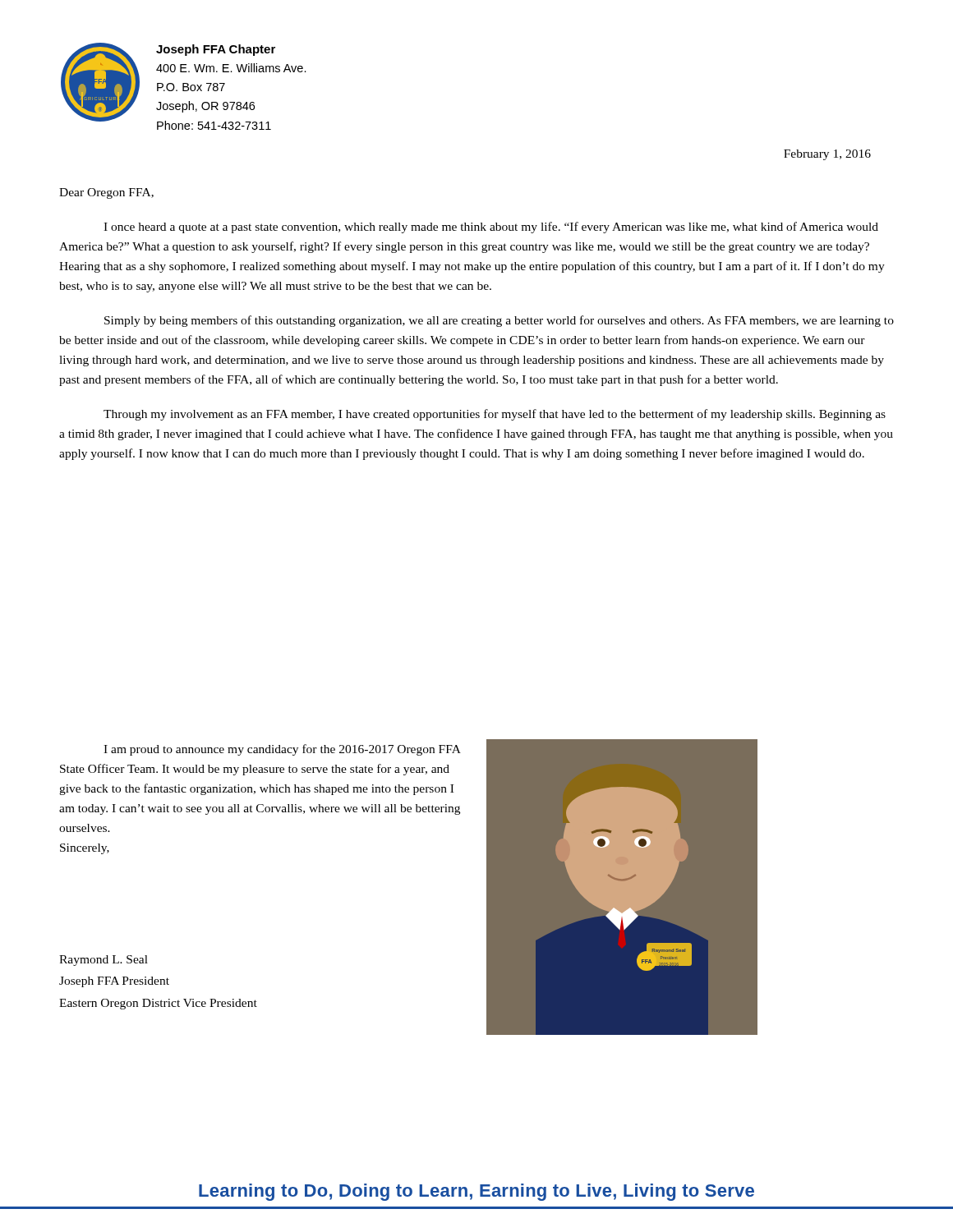Image resolution: width=953 pixels, height=1232 pixels.
Task: Point to "Dear Oregon FFA,"
Action: [x=107, y=192]
